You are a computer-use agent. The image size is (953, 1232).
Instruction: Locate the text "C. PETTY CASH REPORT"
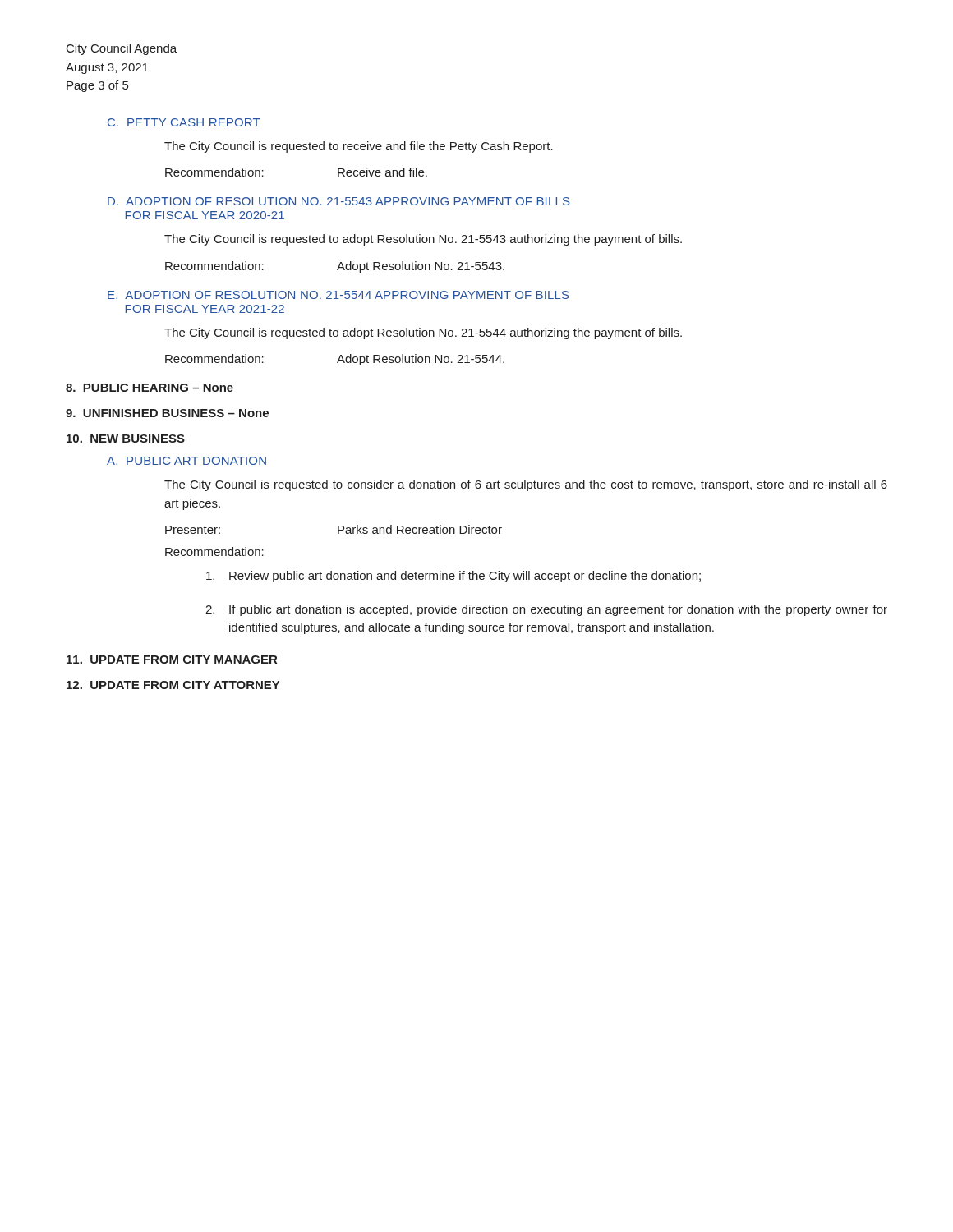tap(184, 122)
